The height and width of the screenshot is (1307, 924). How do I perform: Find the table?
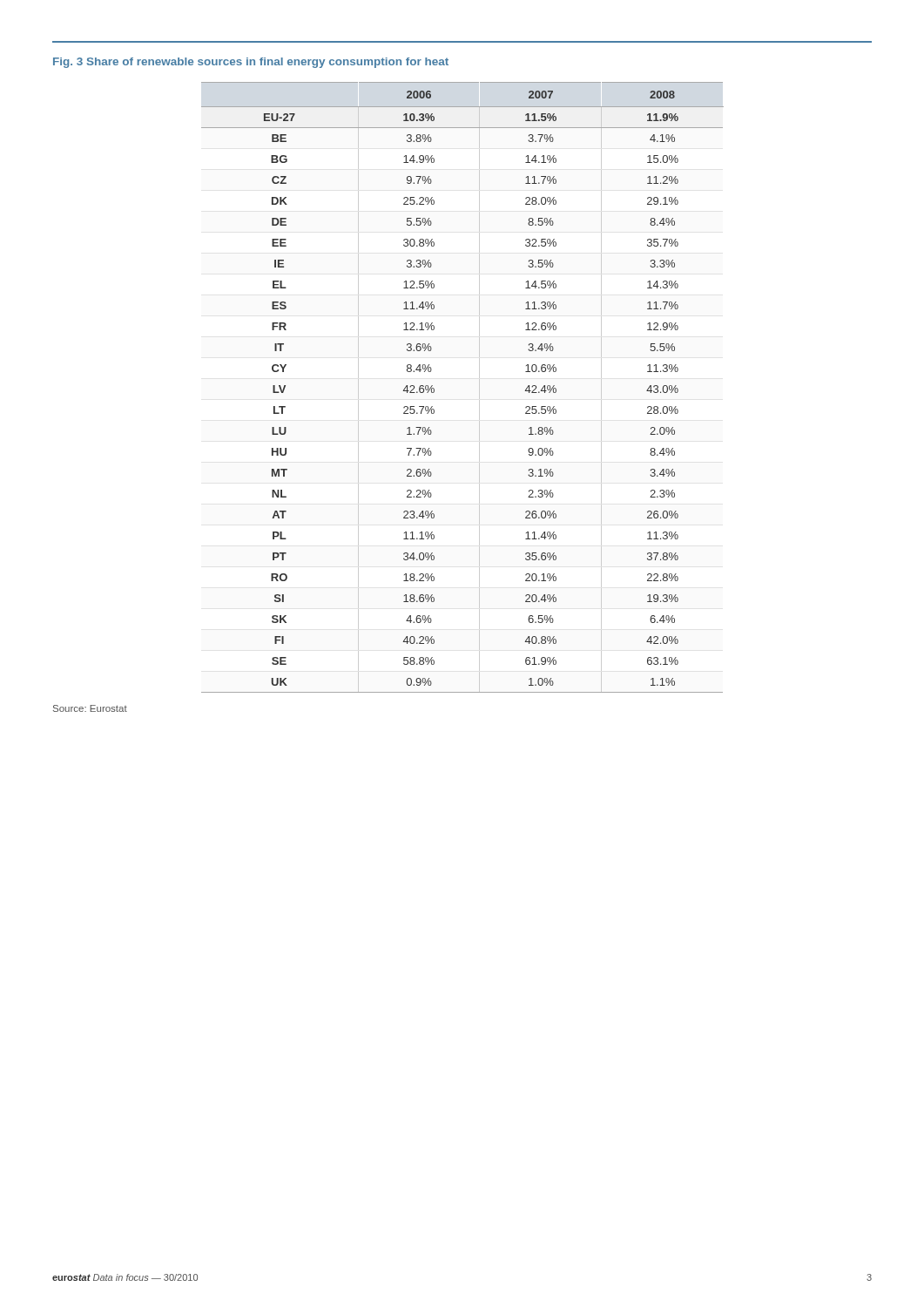pyautogui.click(x=462, y=387)
